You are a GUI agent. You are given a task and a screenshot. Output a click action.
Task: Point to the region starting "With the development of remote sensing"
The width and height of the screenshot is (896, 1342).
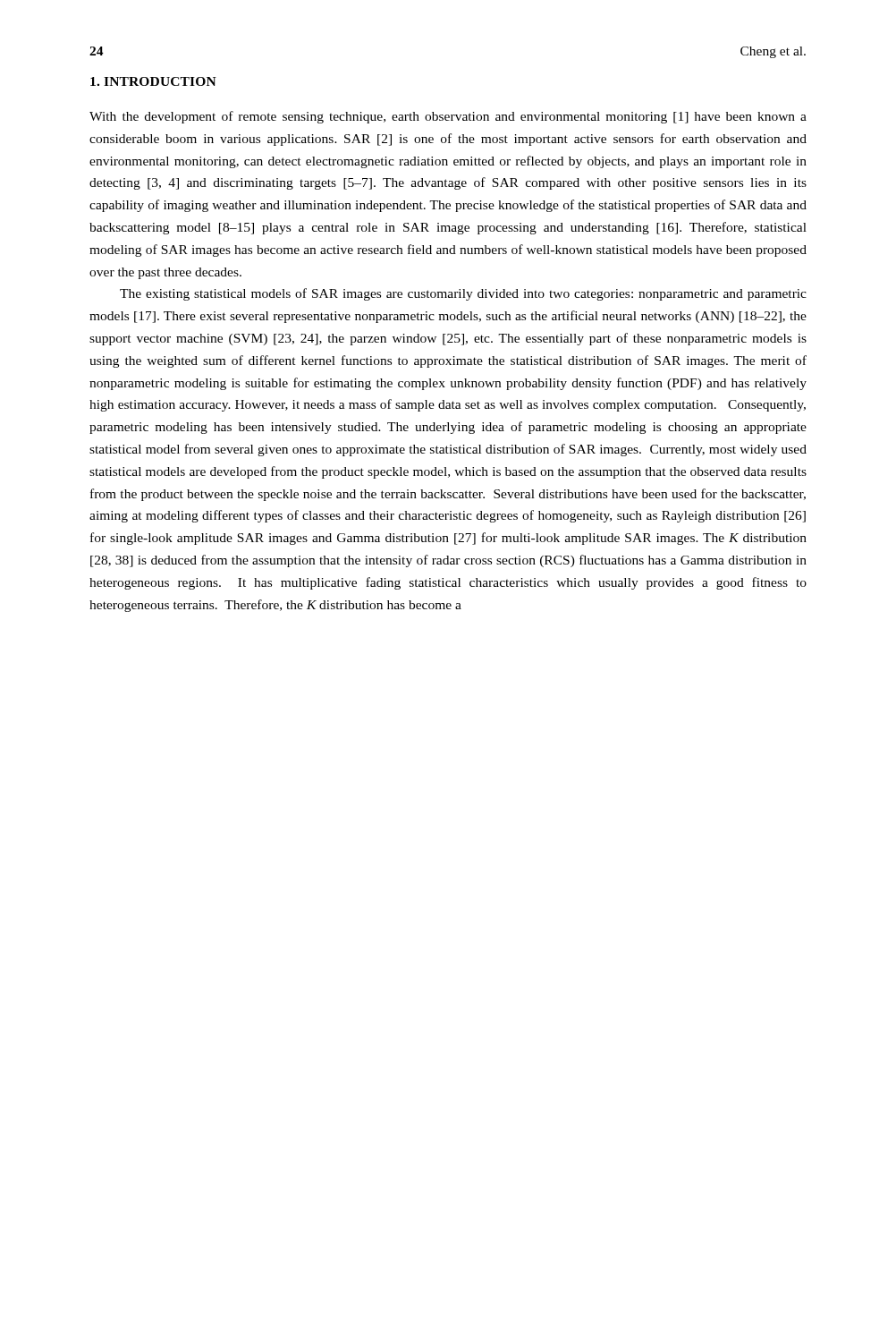(x=448, y=361)
